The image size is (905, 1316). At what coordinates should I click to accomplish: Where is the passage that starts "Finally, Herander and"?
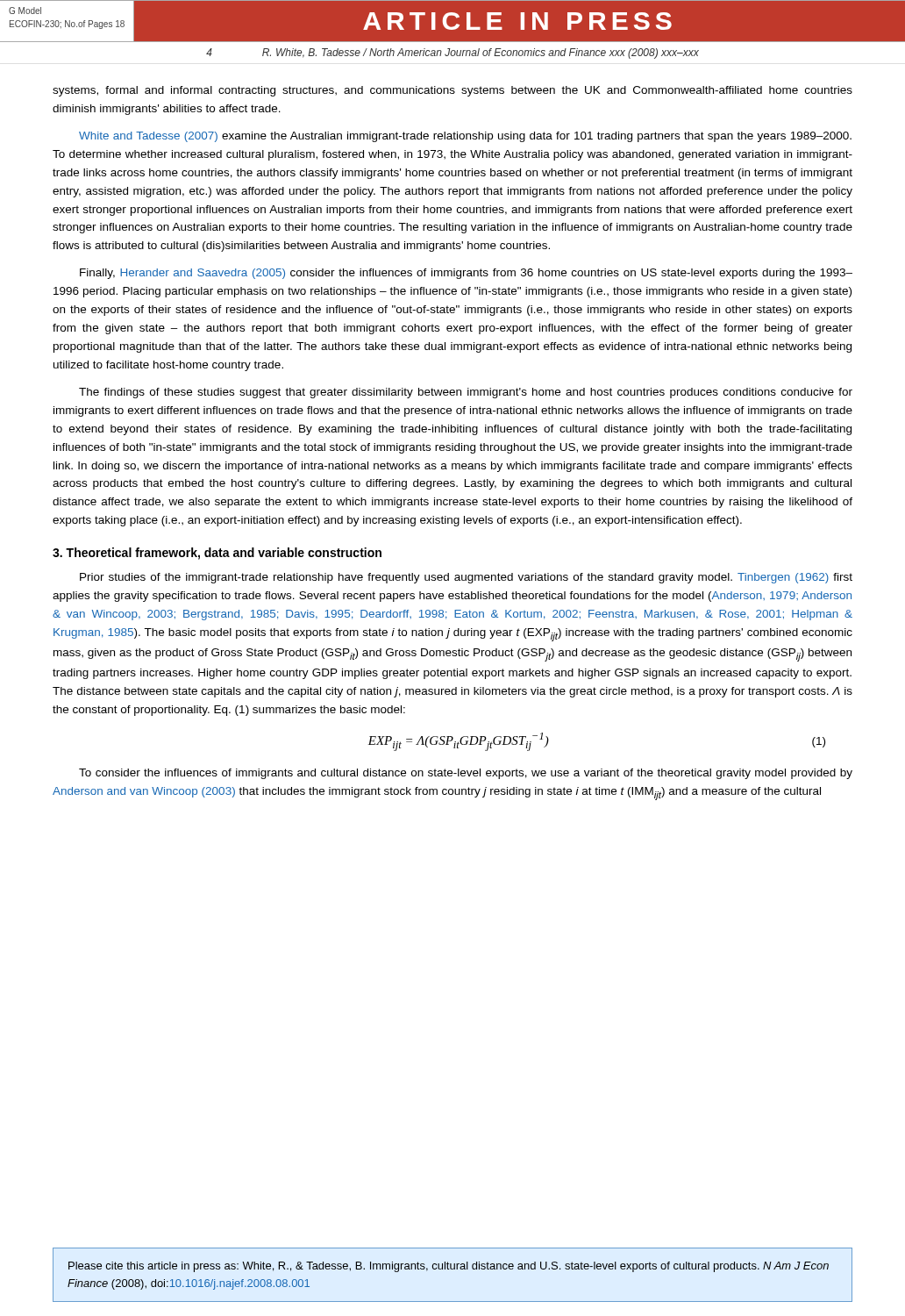point(452,319)
